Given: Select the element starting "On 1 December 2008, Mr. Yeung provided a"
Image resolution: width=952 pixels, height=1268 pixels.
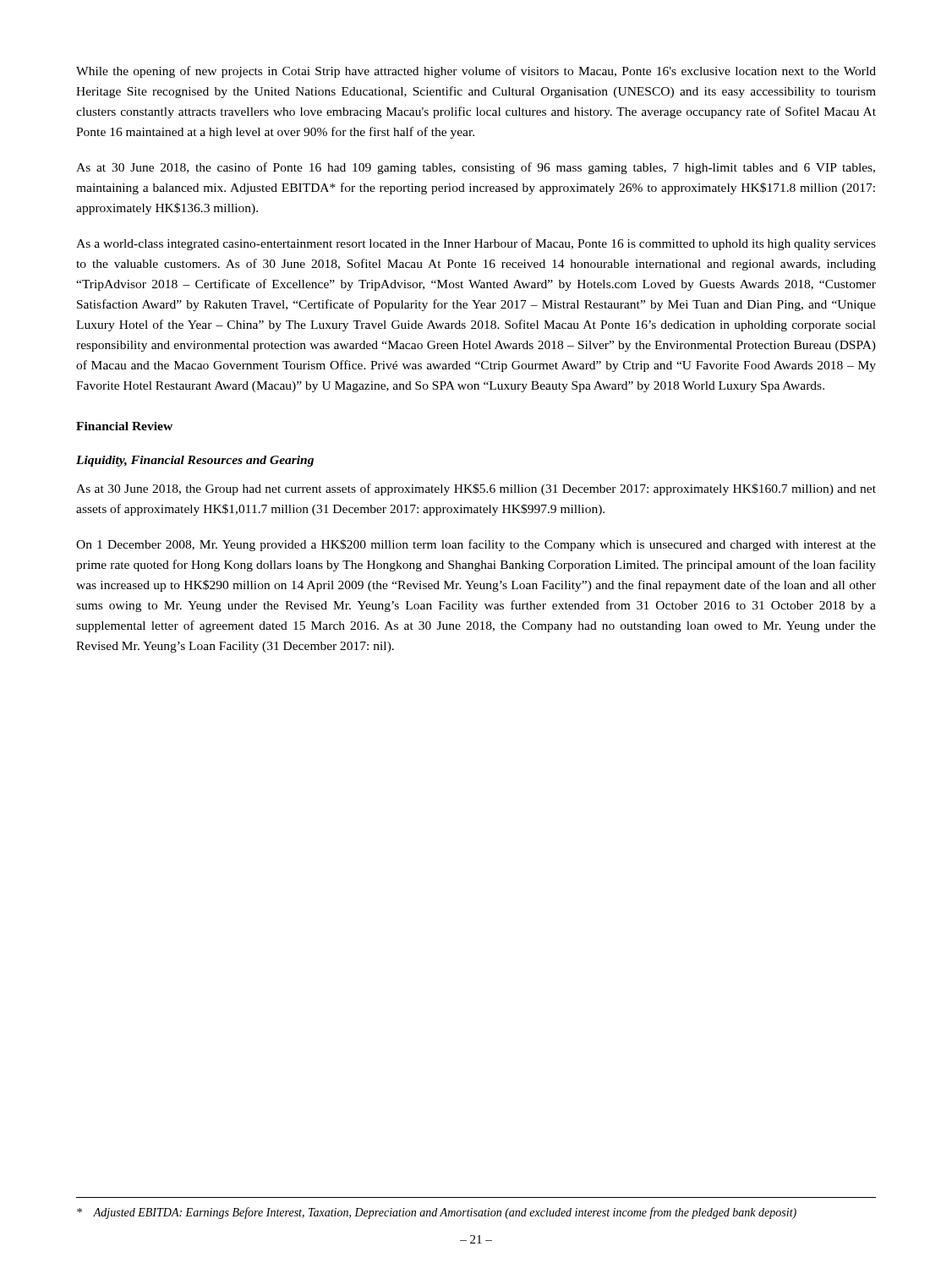Looking at the screenshot, I should [x=476, y=595].
